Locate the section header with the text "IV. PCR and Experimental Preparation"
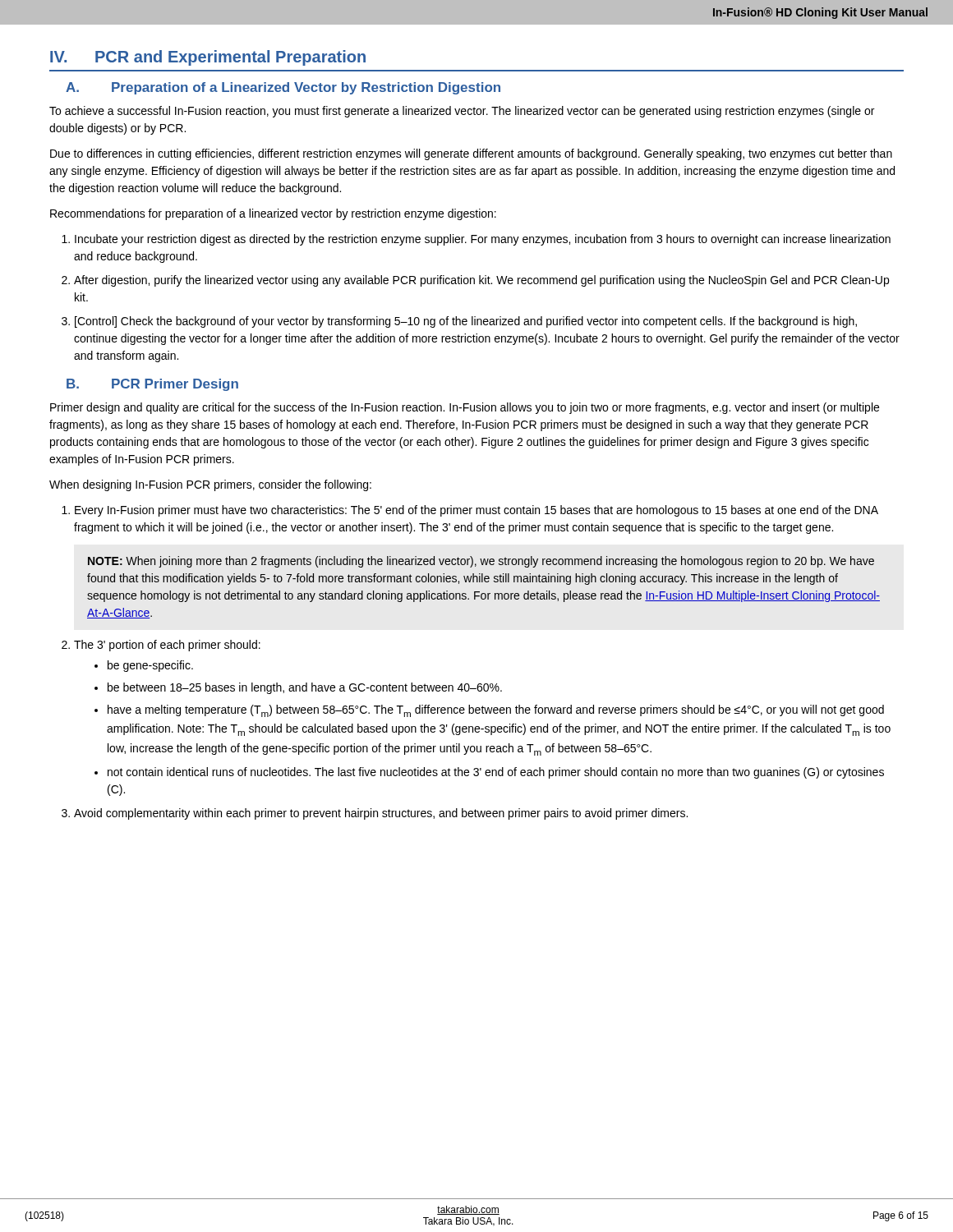 click(x=208, y=57)
